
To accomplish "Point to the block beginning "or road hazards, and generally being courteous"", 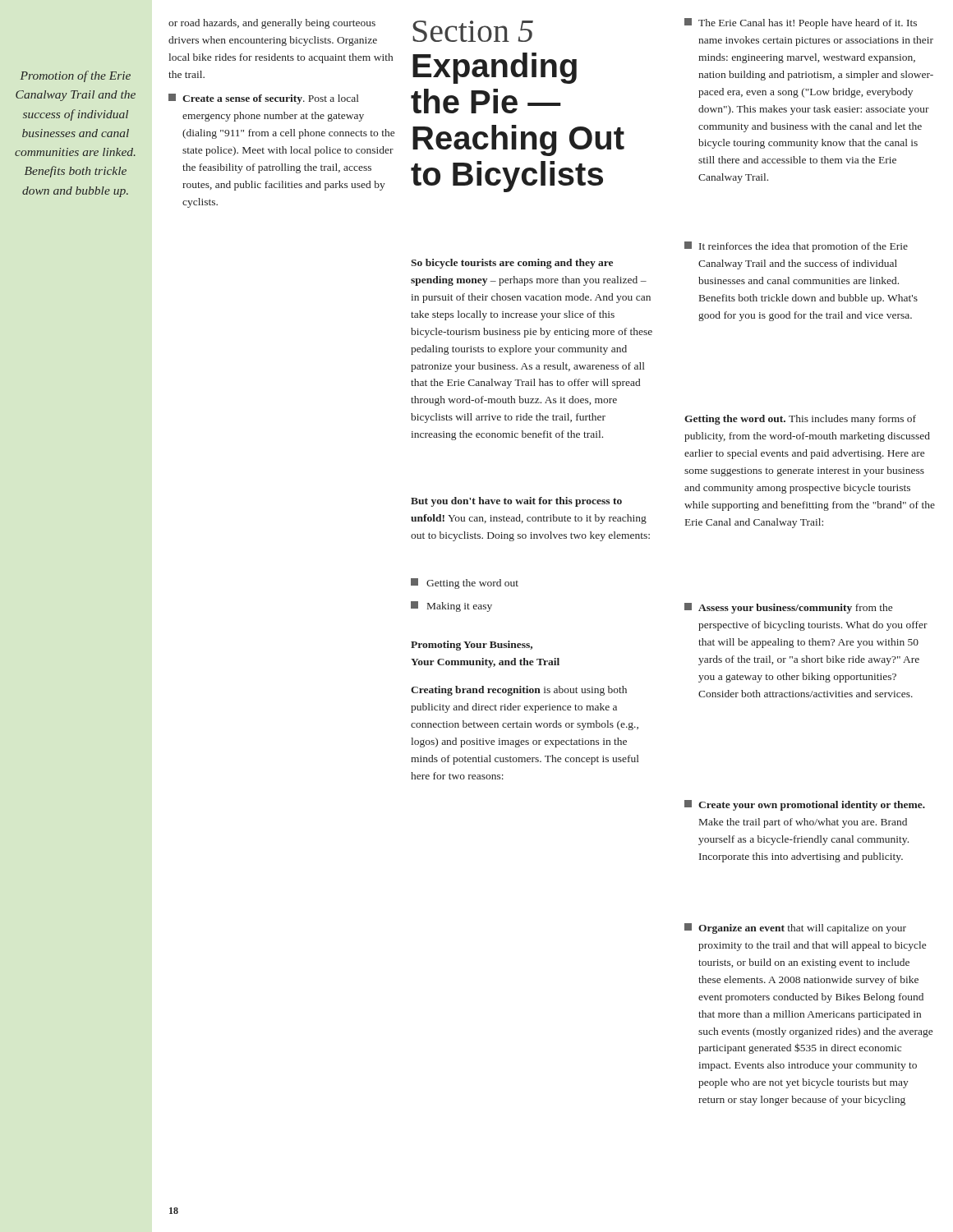I will point(283,49).
